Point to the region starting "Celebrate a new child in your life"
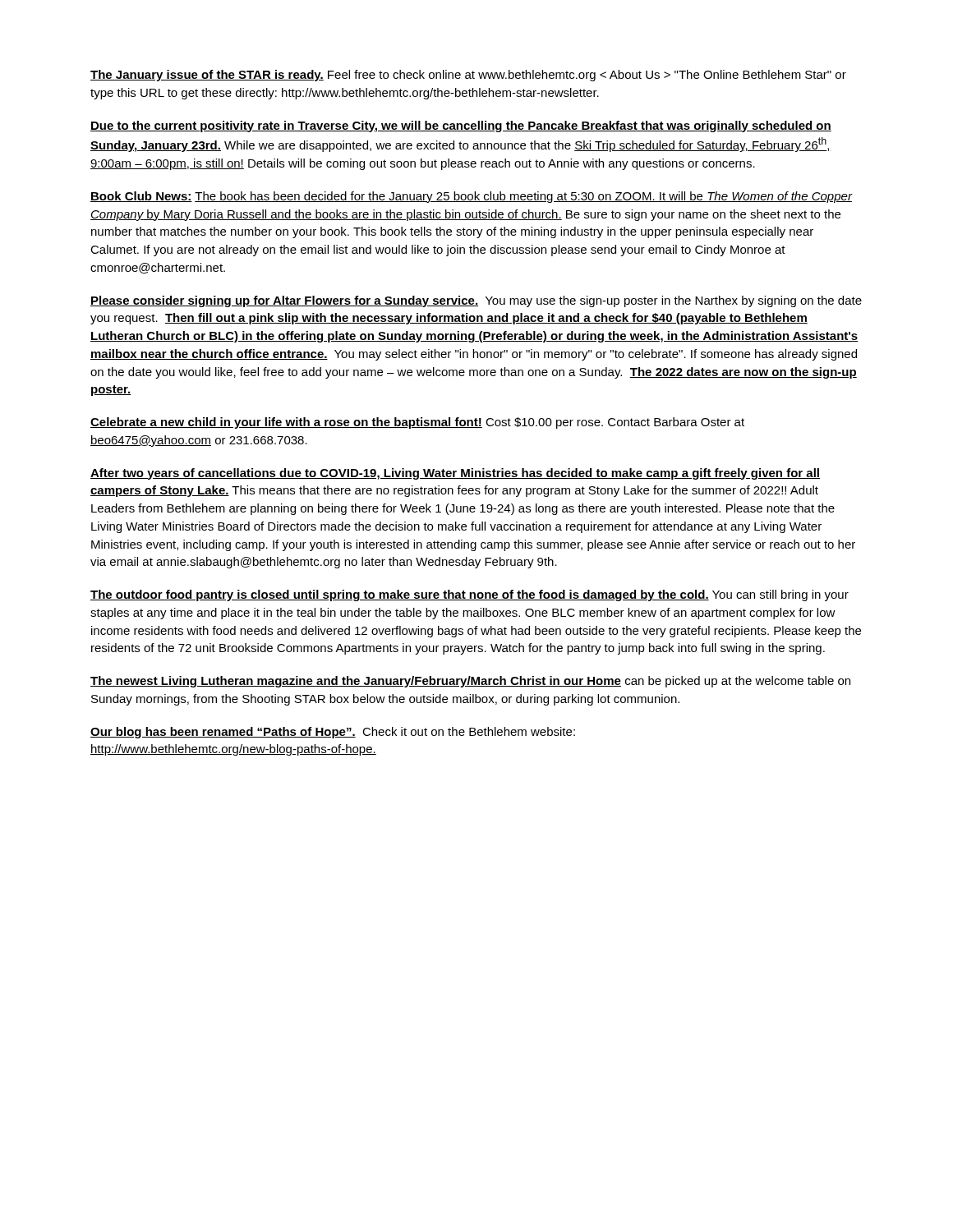 pyautogui.click(x=417, y=431)
